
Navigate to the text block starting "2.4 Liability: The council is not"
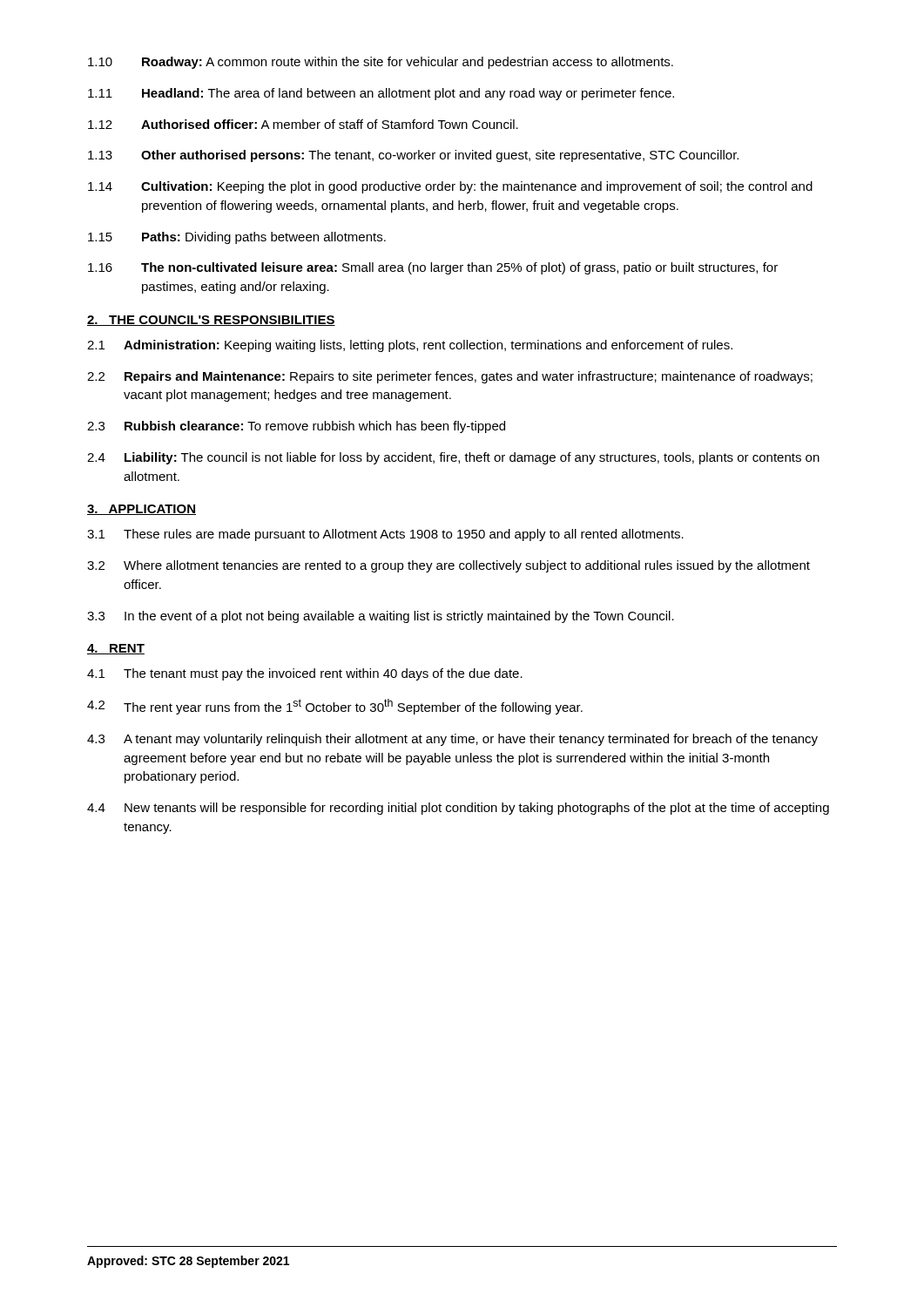(462, 467)
